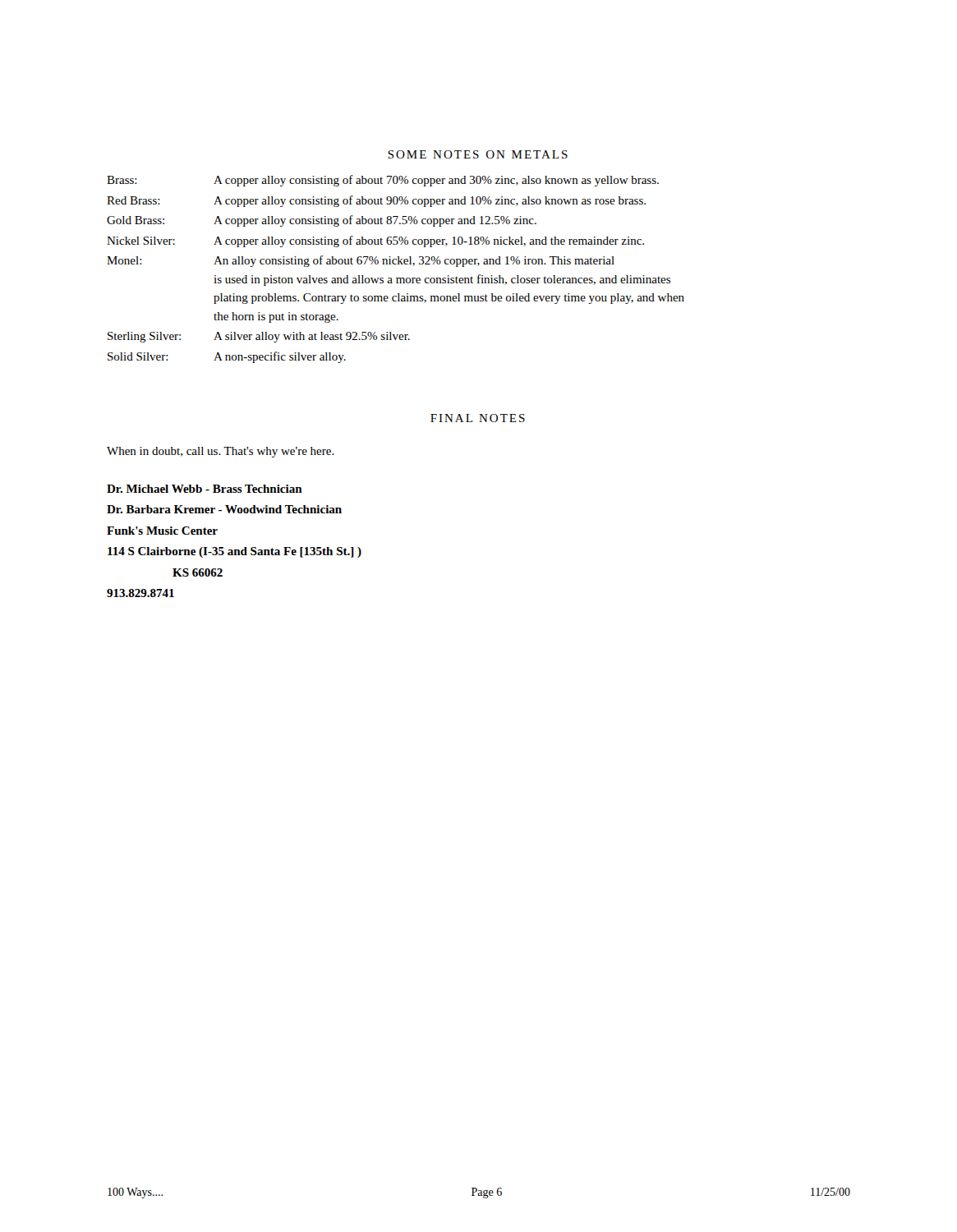957x1232 pixels.
Task: Click on the section header that reads "SOME NOTES ON METALS"
Action: click(x=478, y=154)
